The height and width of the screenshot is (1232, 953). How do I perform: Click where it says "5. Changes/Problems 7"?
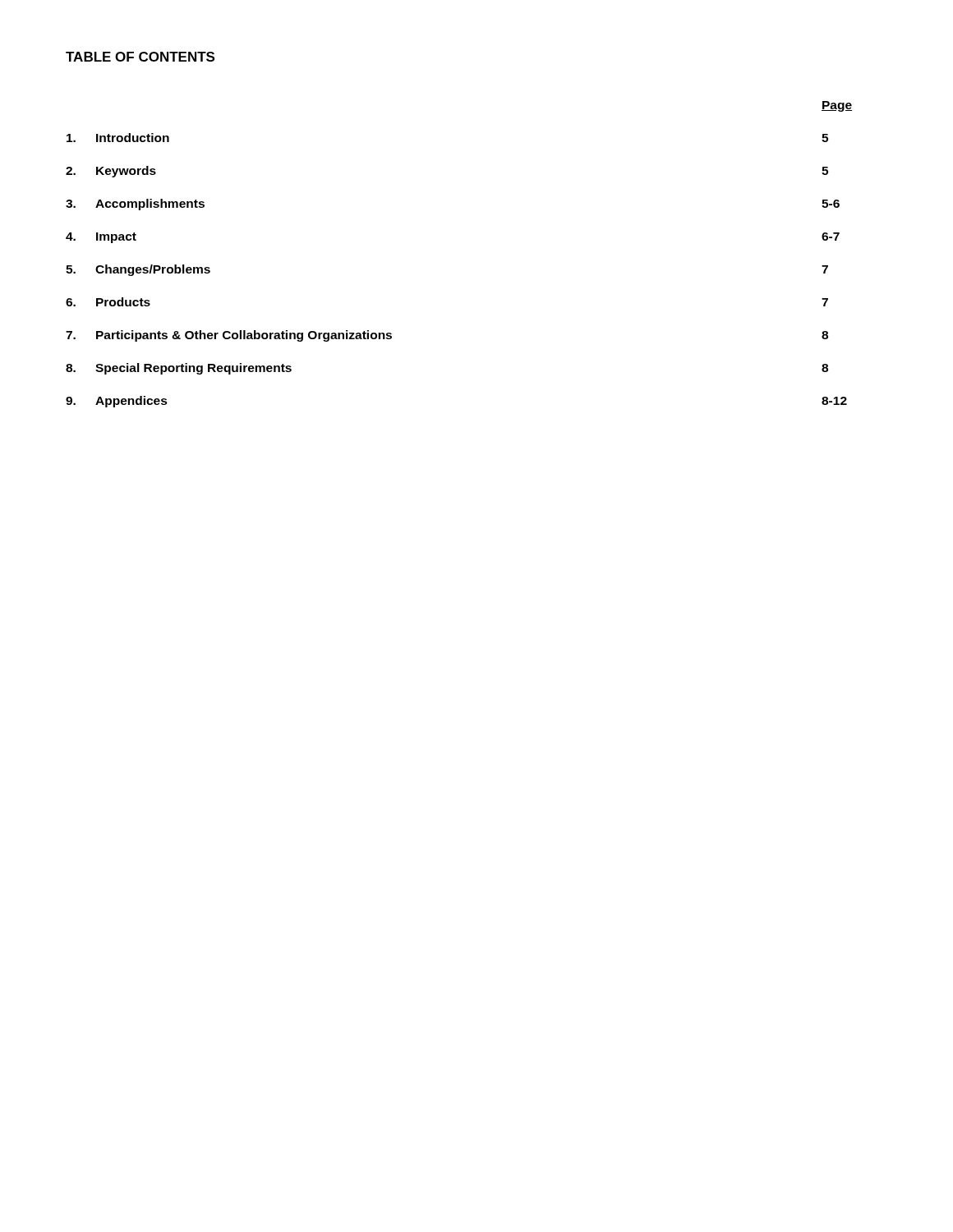pyautogui.click(x=148, y=271)
